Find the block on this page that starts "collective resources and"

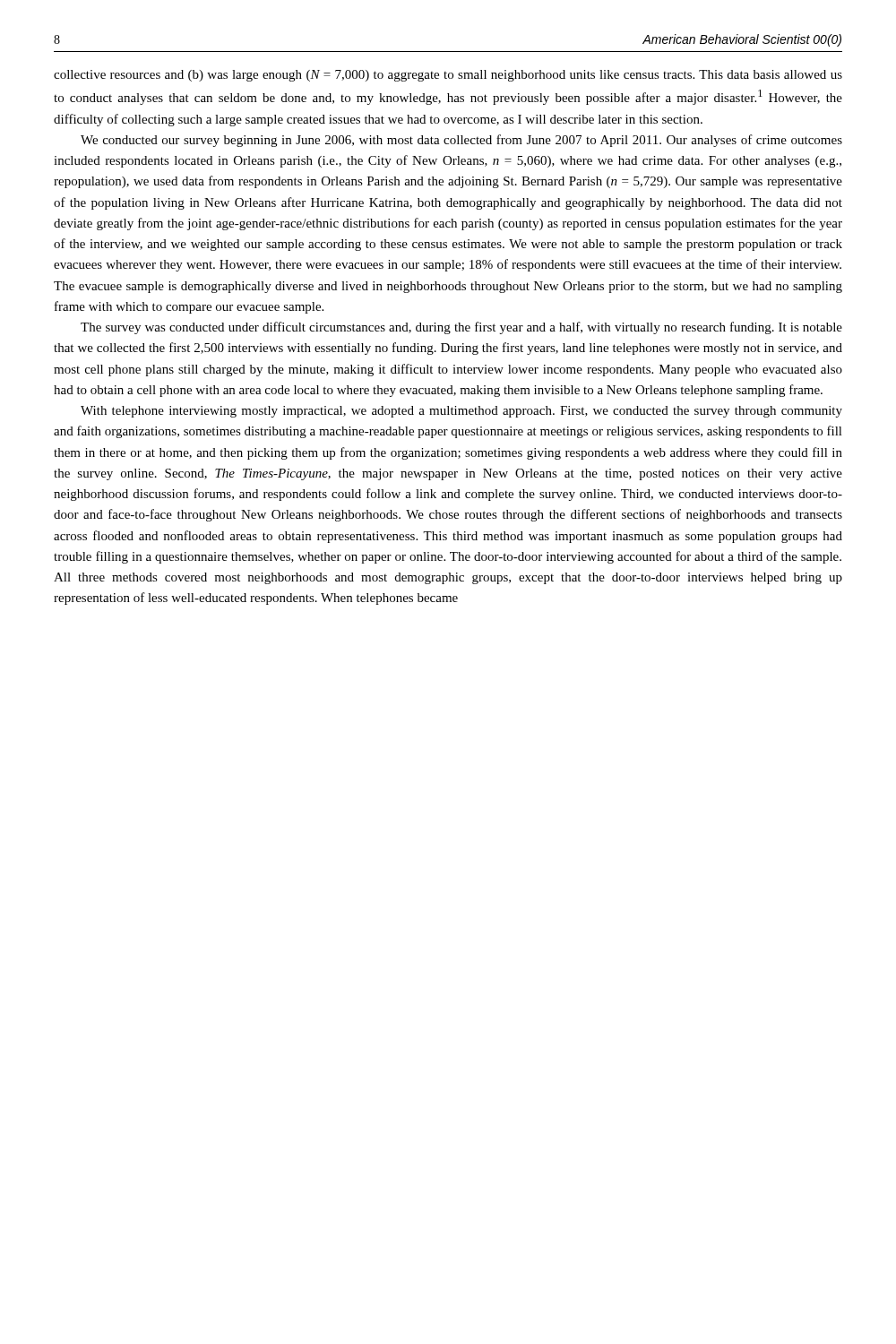click(448, 97)
